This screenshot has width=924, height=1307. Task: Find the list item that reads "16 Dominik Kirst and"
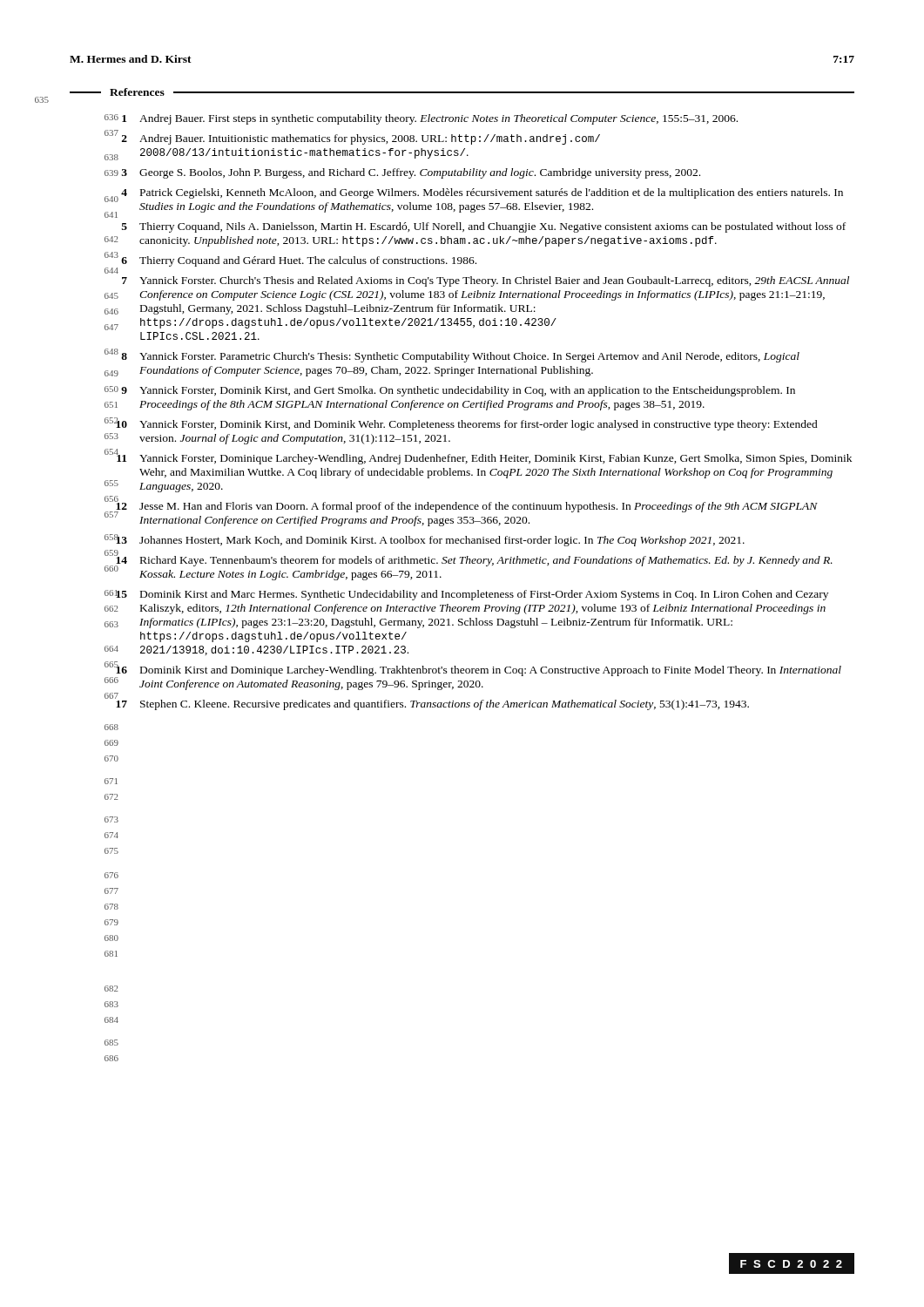click(x=481, y=677)
